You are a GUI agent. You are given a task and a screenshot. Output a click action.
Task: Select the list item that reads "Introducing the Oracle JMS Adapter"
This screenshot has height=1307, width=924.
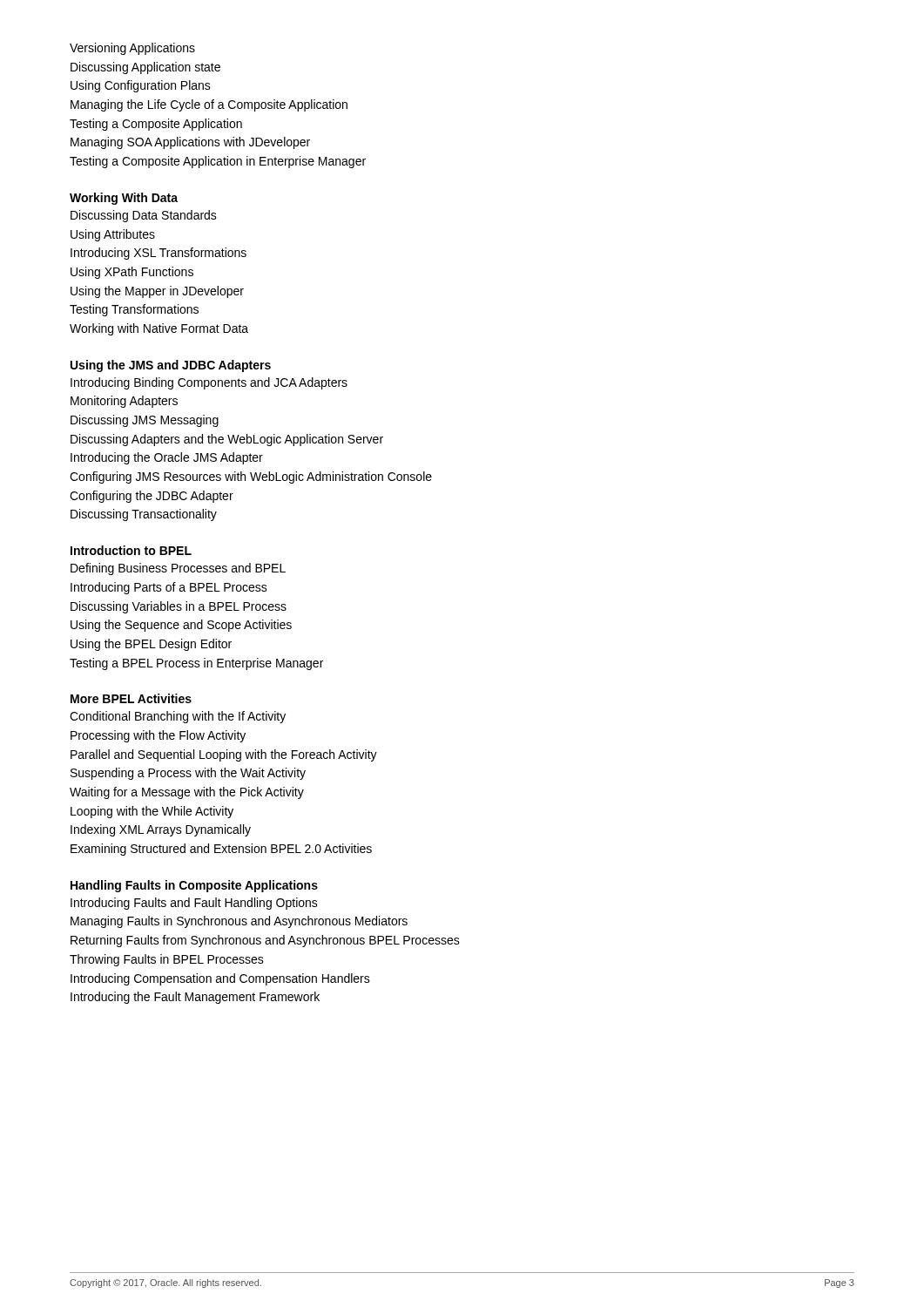pyautogui.click(x=166, y=458)
